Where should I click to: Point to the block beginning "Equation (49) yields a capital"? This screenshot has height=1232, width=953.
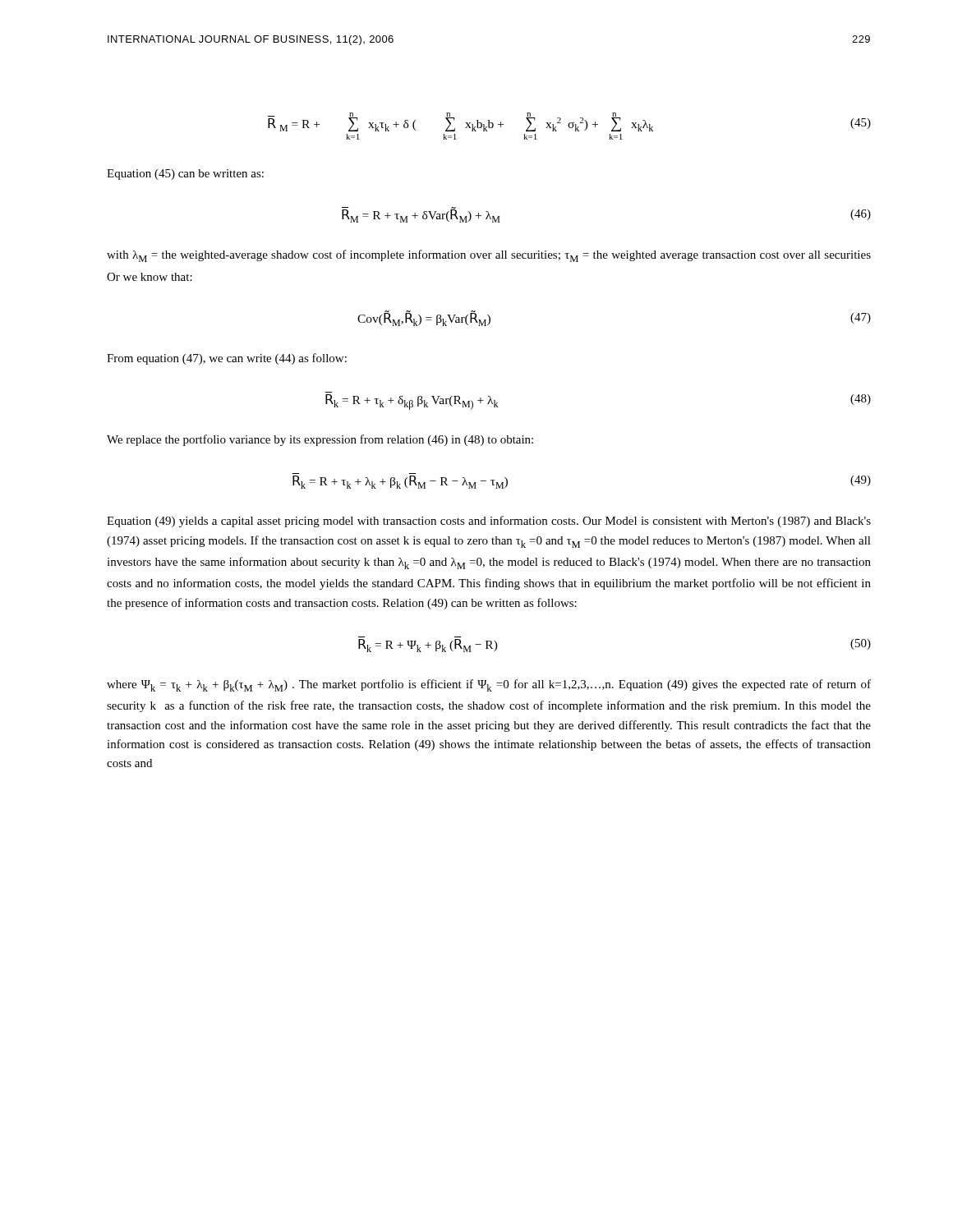tap(489, 562)
